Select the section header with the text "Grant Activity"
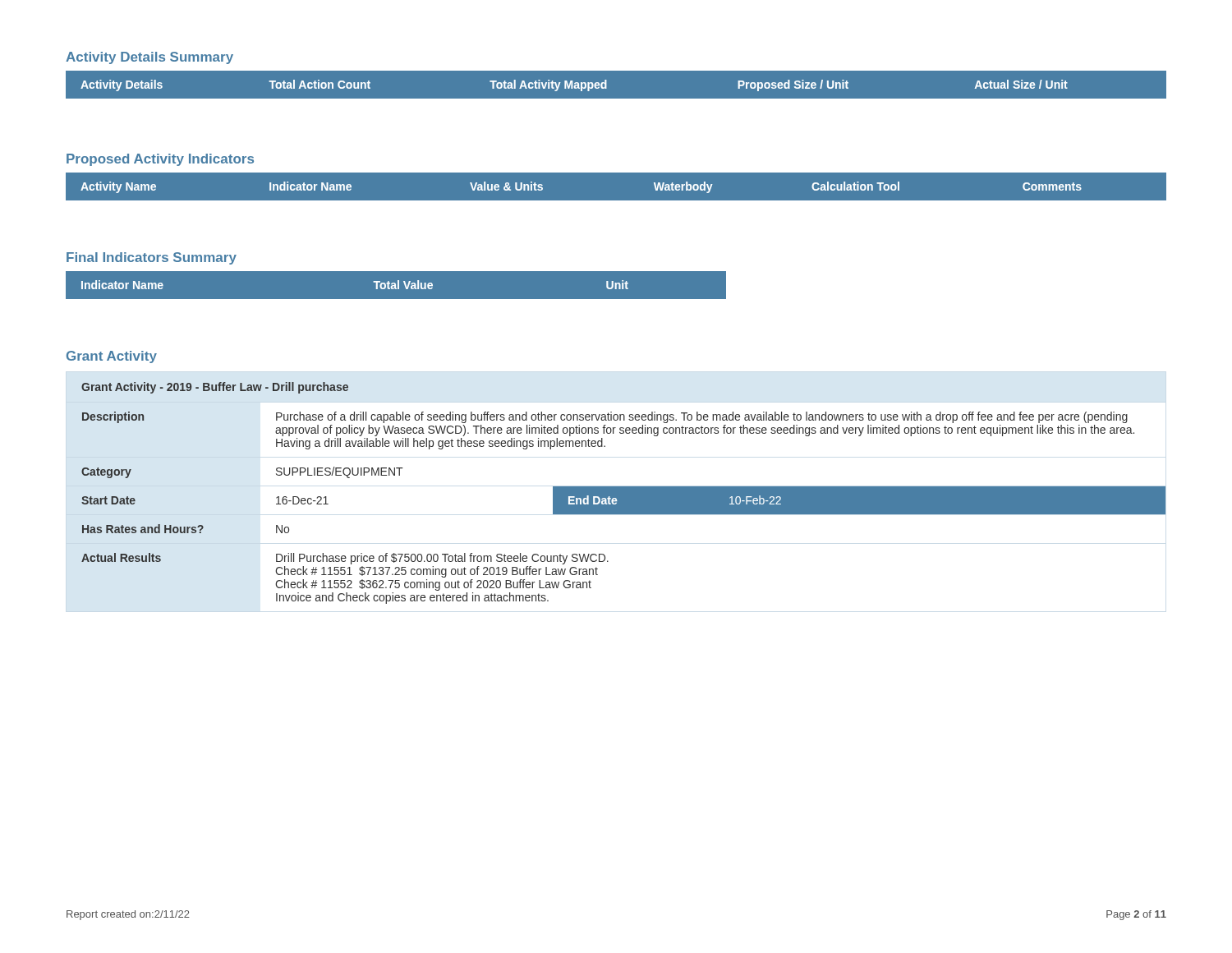Image resolution: width=1232 pixels, height=953 pixels. (x=111, y=356)
